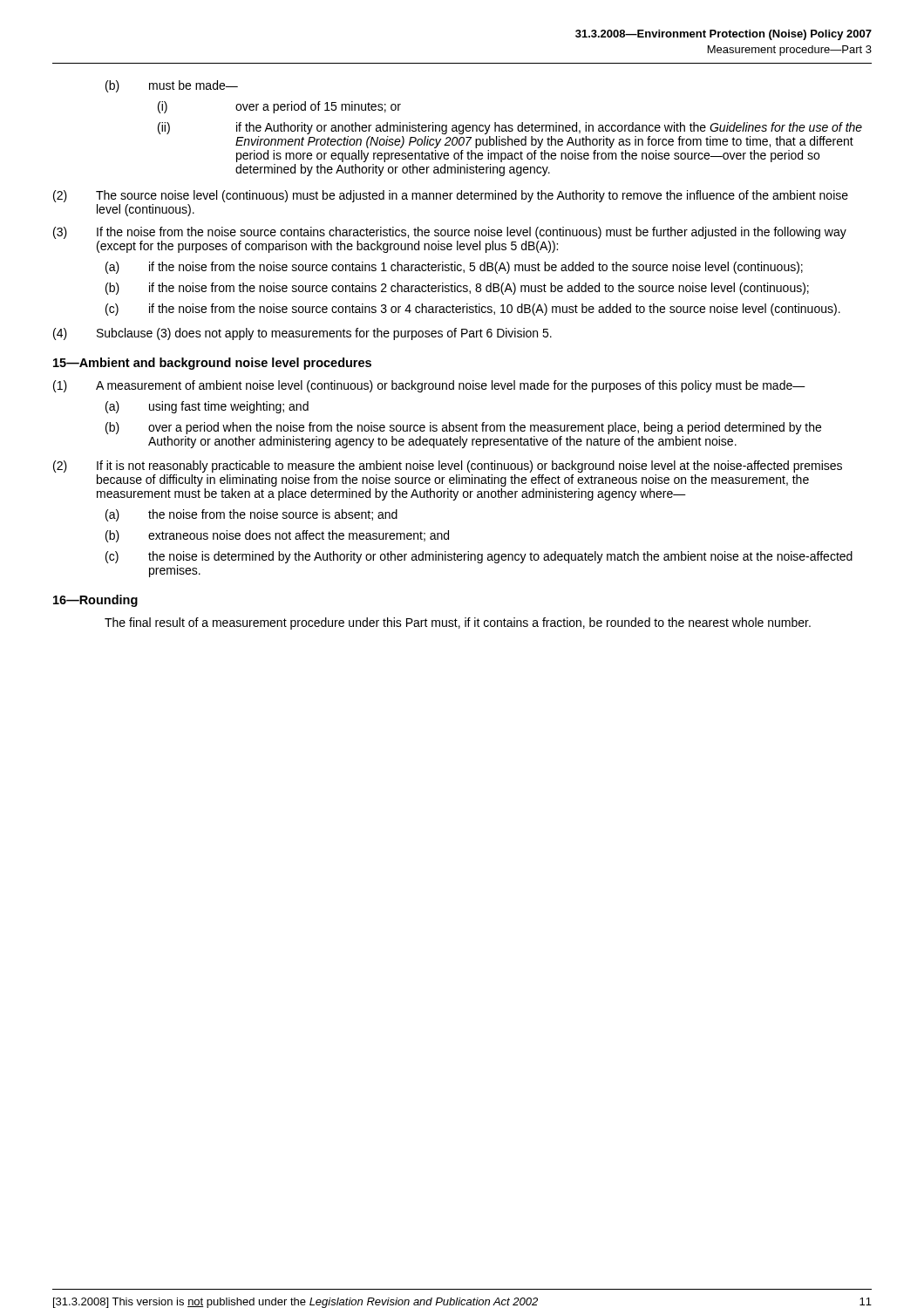Point to the text block starting "(b) must be"

171,85
